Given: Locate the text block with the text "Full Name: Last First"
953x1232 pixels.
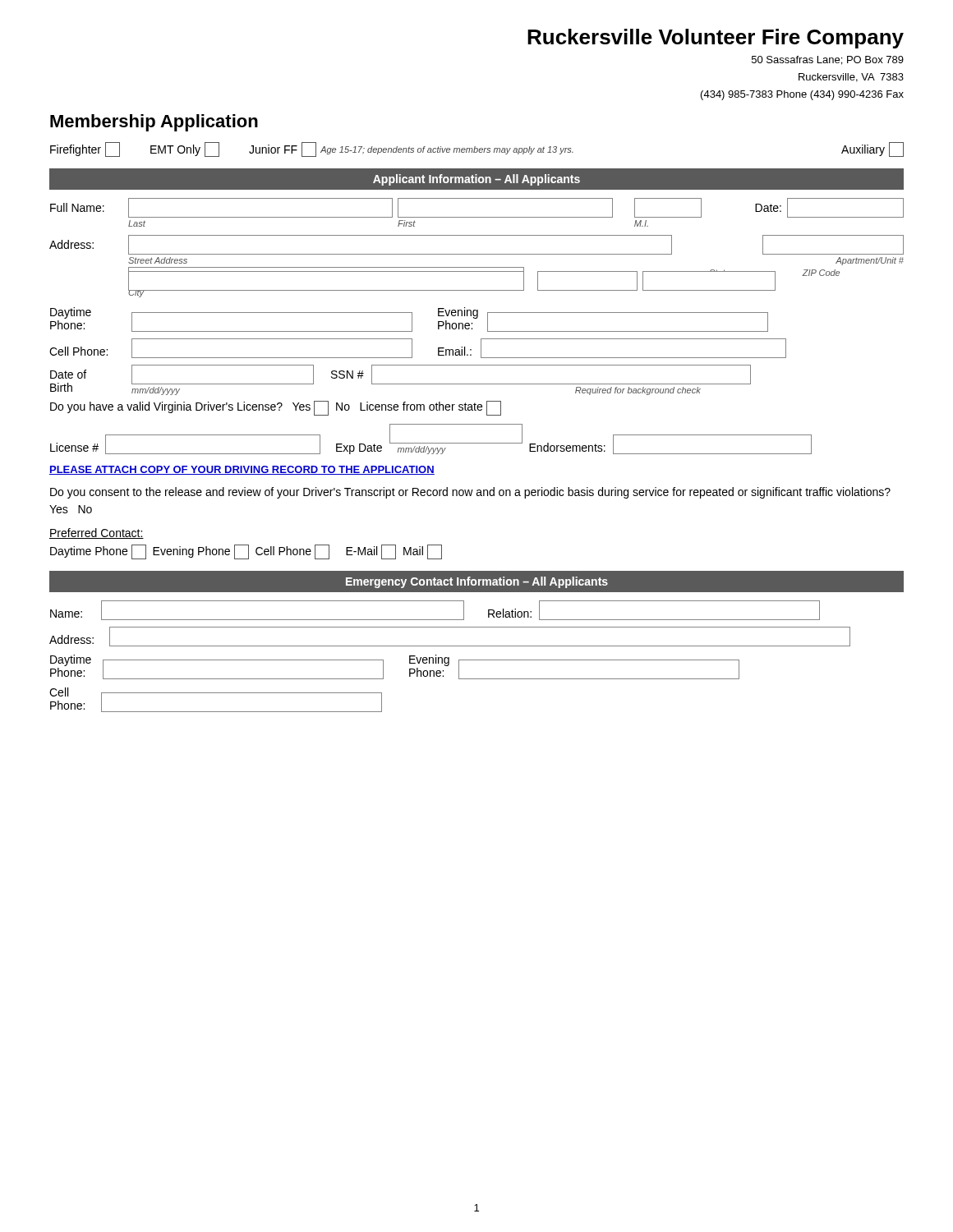Looking at the screenshot, I should [x=476, y=213].
